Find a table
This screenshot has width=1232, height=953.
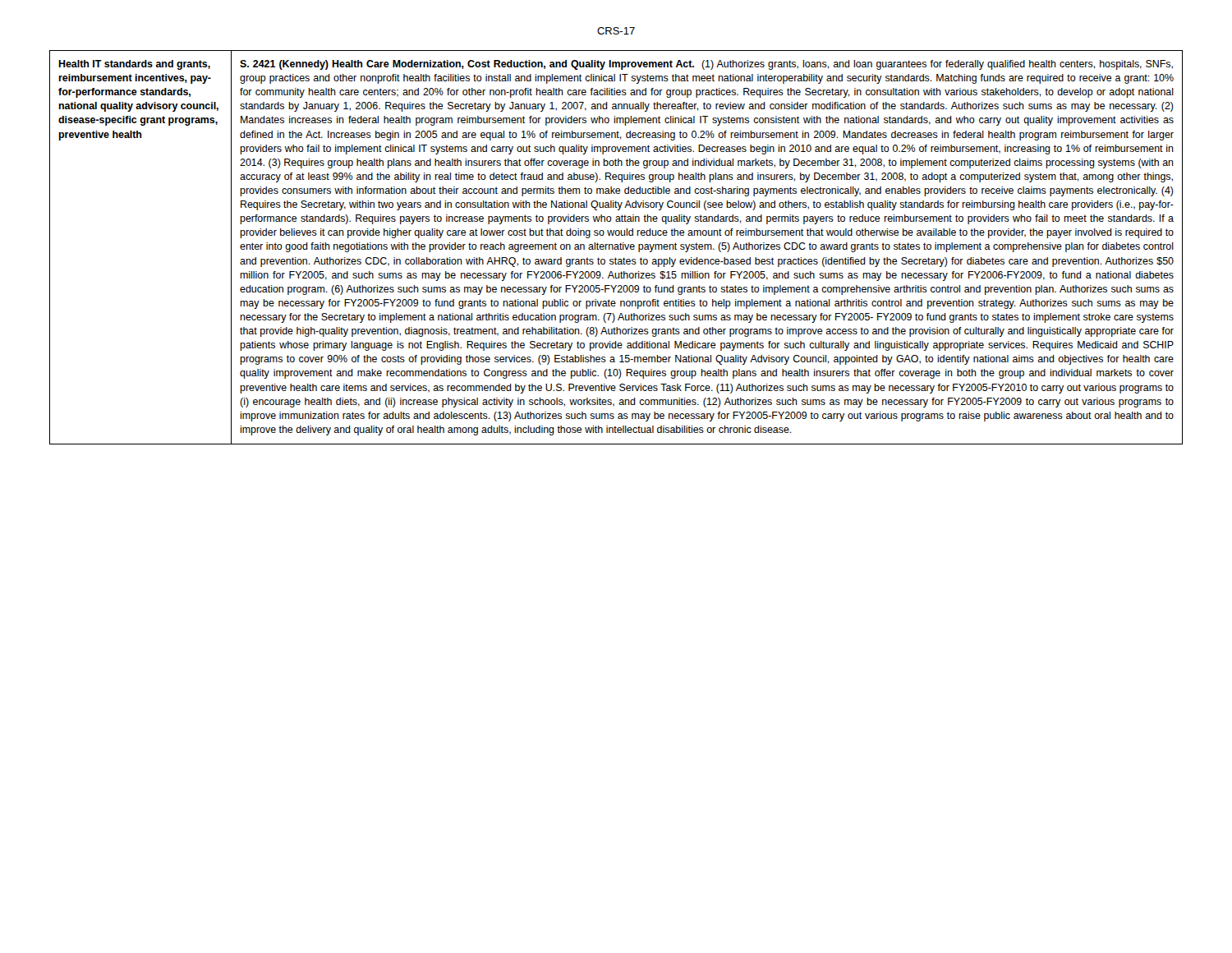pyautogui.click(x=616, y=247)
